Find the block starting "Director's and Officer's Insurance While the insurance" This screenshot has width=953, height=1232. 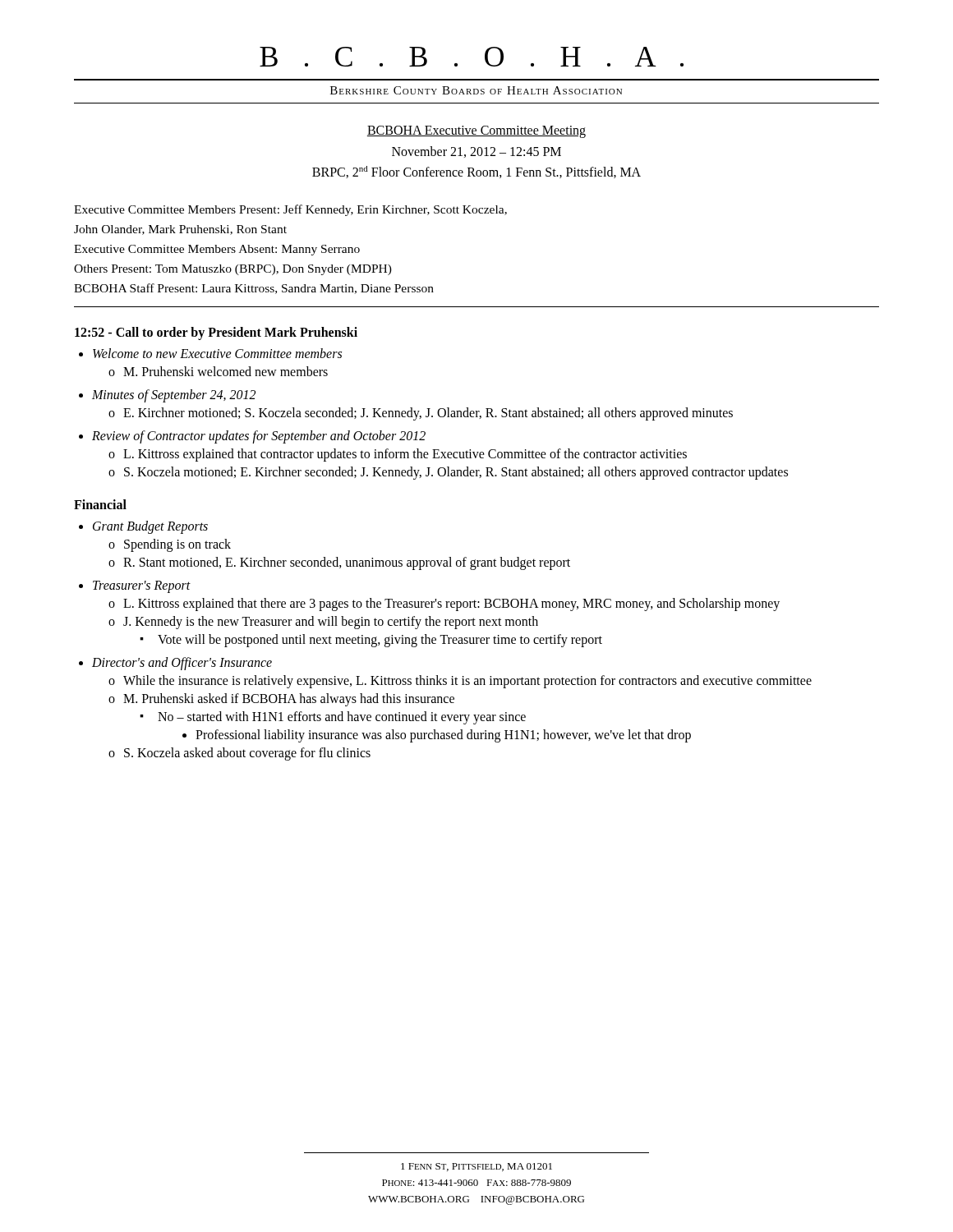486,708
